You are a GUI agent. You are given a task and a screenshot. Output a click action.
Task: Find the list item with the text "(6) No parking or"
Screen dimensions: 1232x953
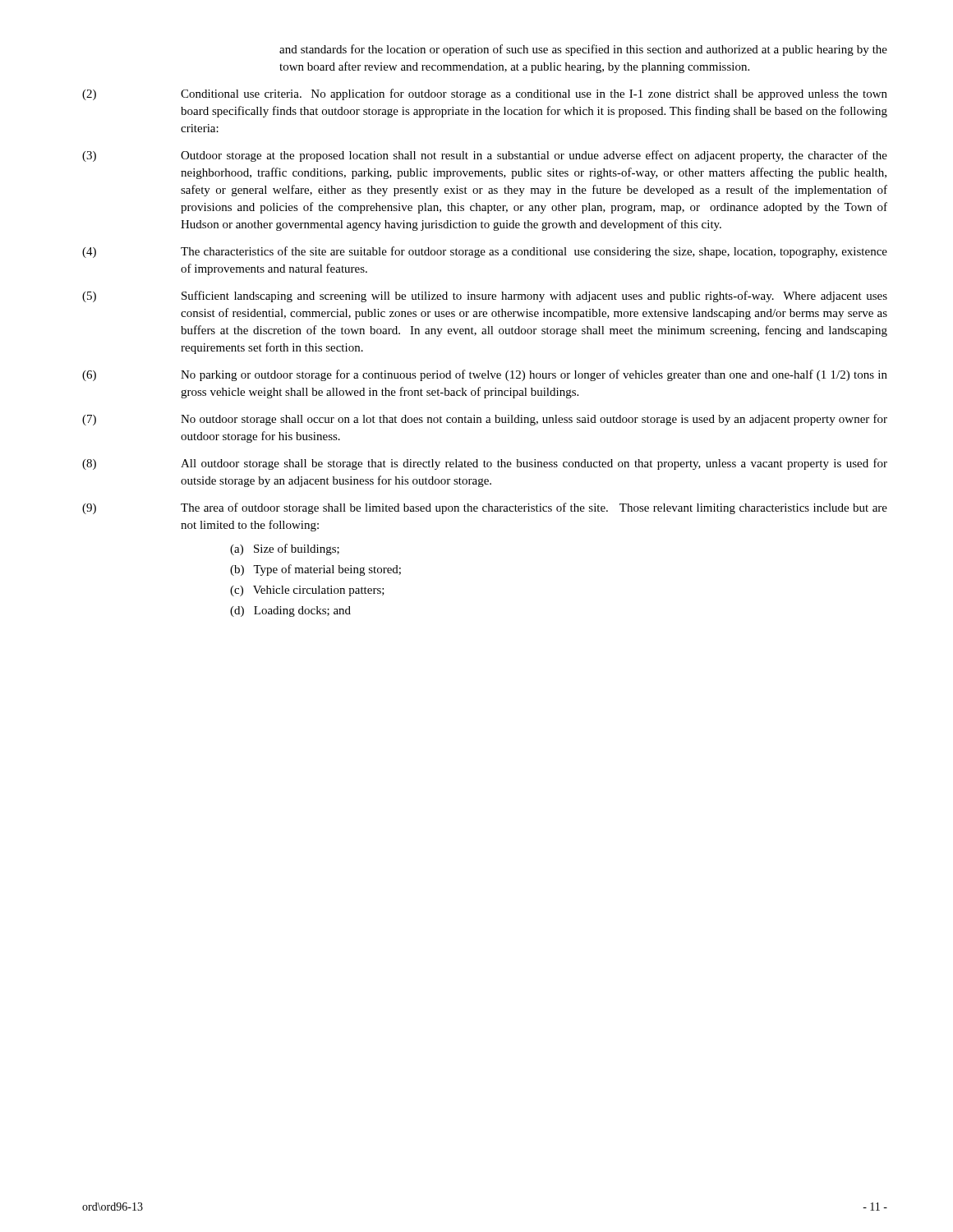(x=485, y=384)
